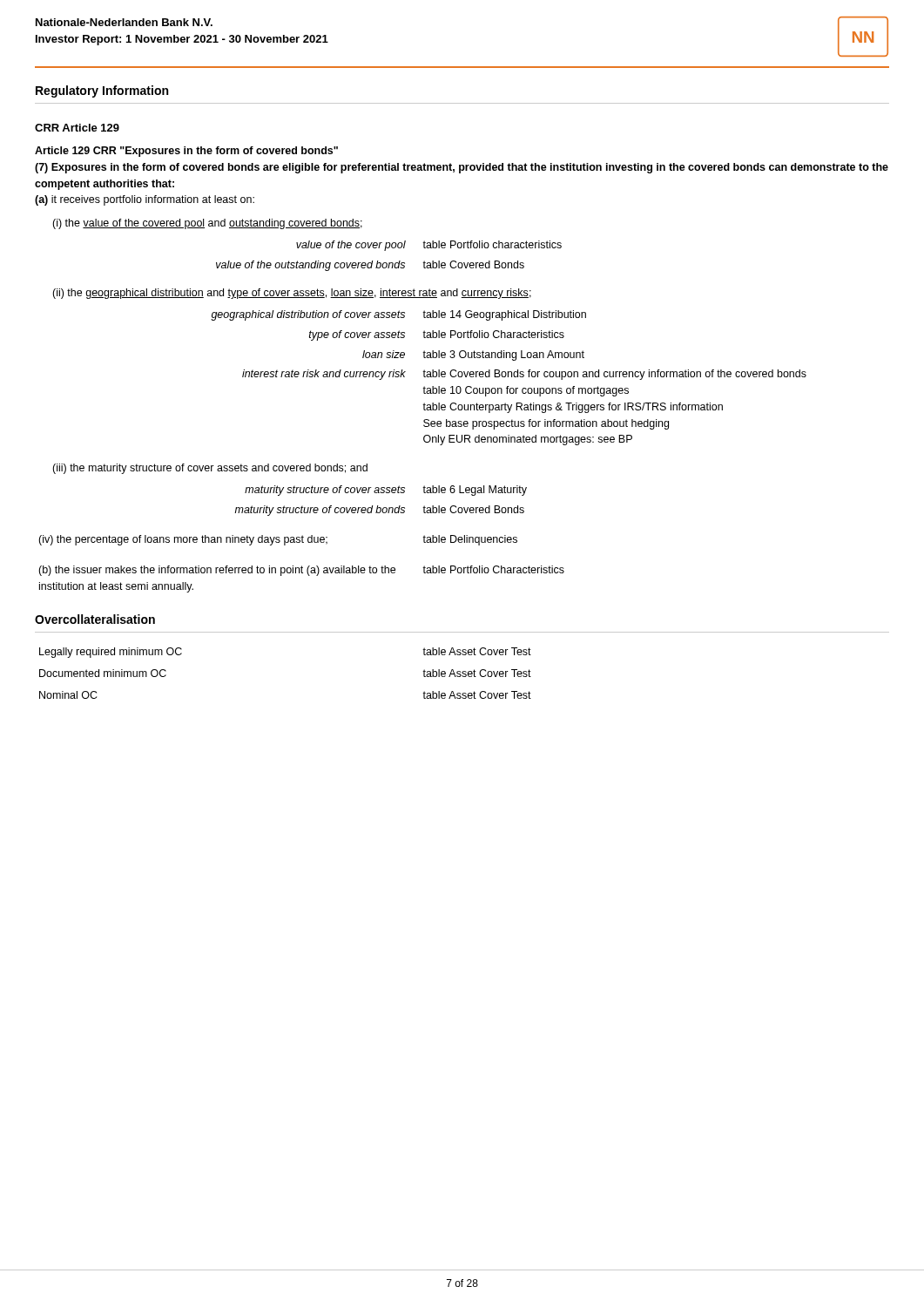924x1307 pixels.
Task: Click the passage that begins "Article 129 CRR "Exposures in the form of"
Action: point(462,175)
